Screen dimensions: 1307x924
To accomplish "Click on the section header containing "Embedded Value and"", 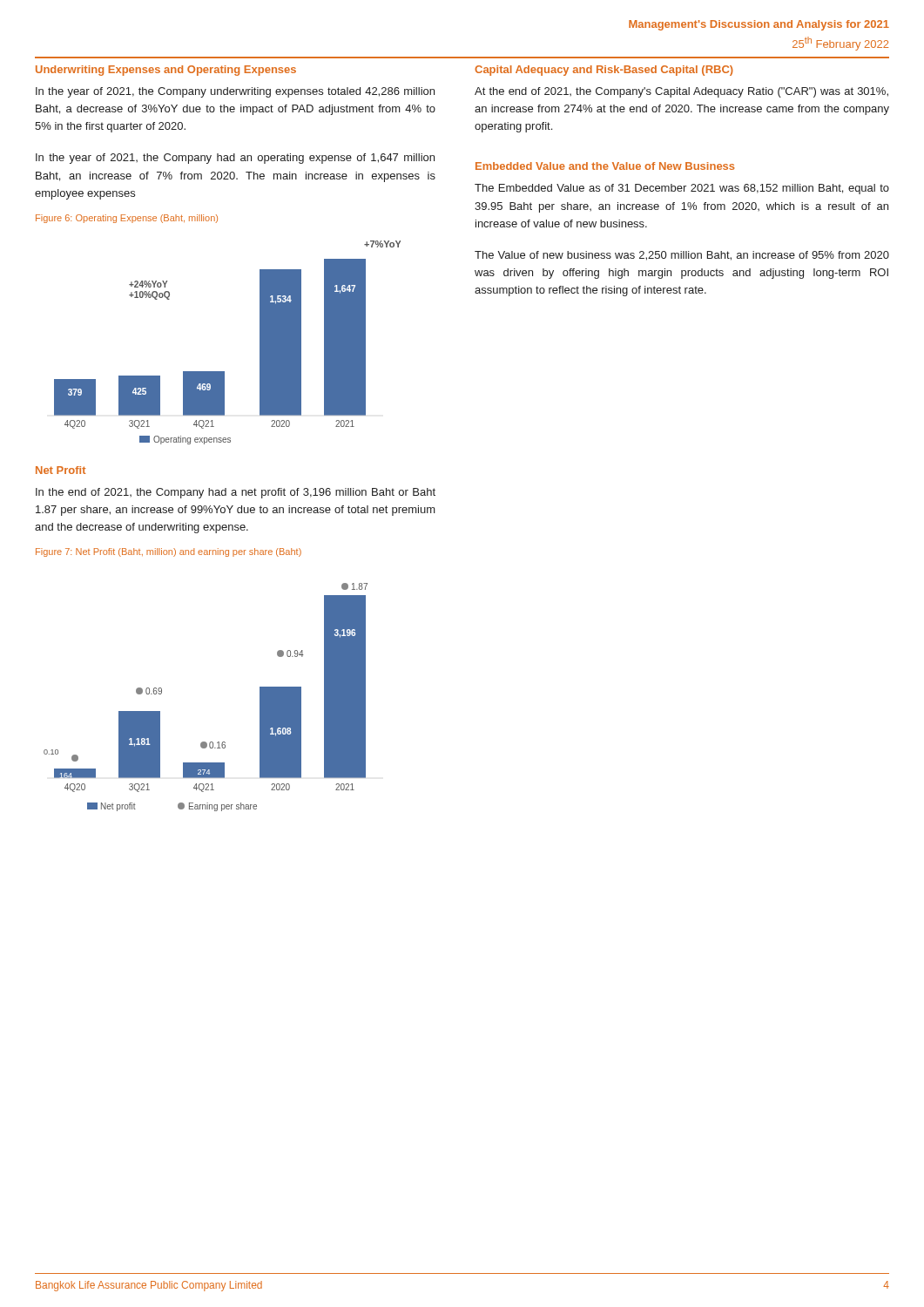I will coord(605,166).
